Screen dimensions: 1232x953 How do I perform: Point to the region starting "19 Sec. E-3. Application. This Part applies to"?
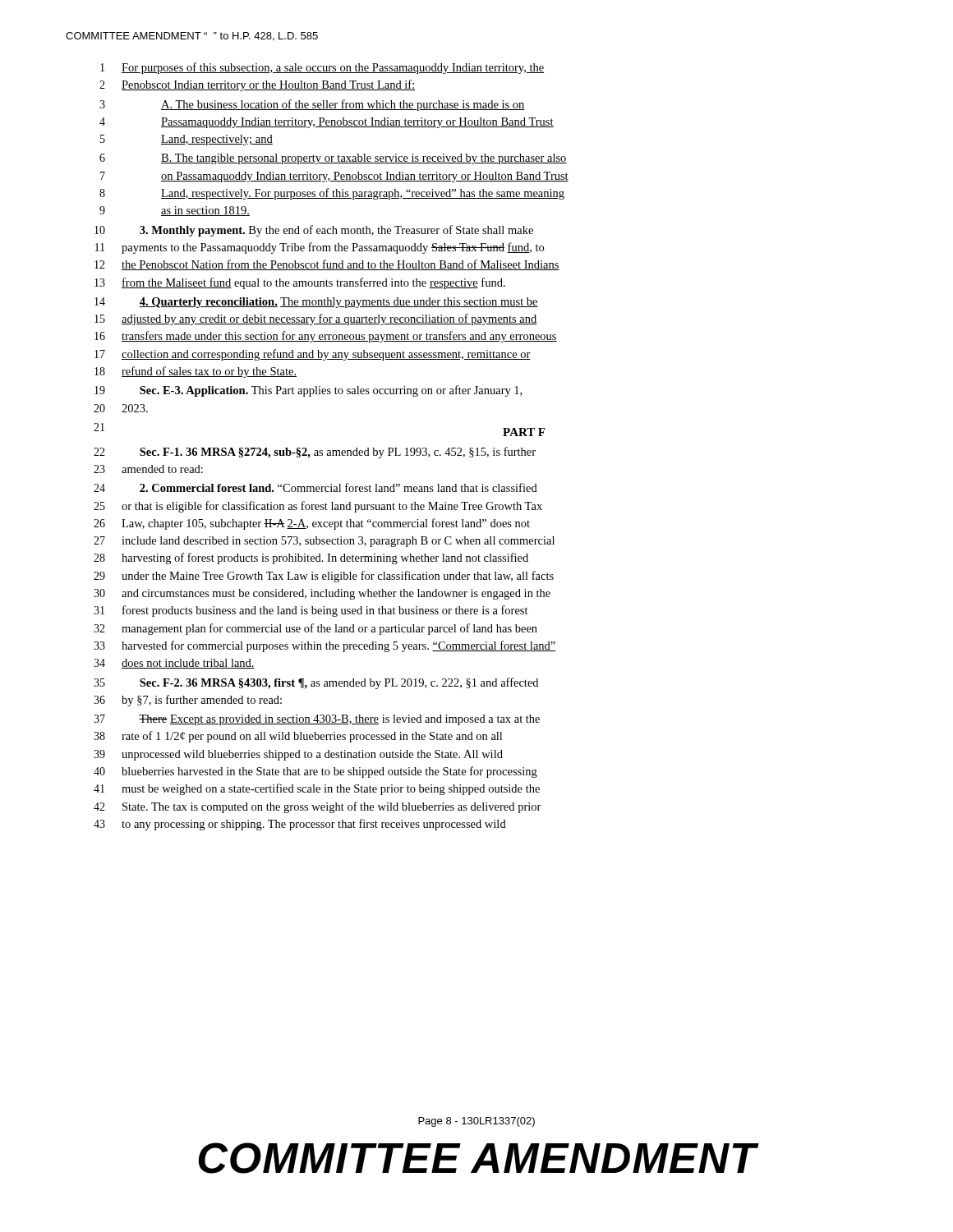point(476,400)
